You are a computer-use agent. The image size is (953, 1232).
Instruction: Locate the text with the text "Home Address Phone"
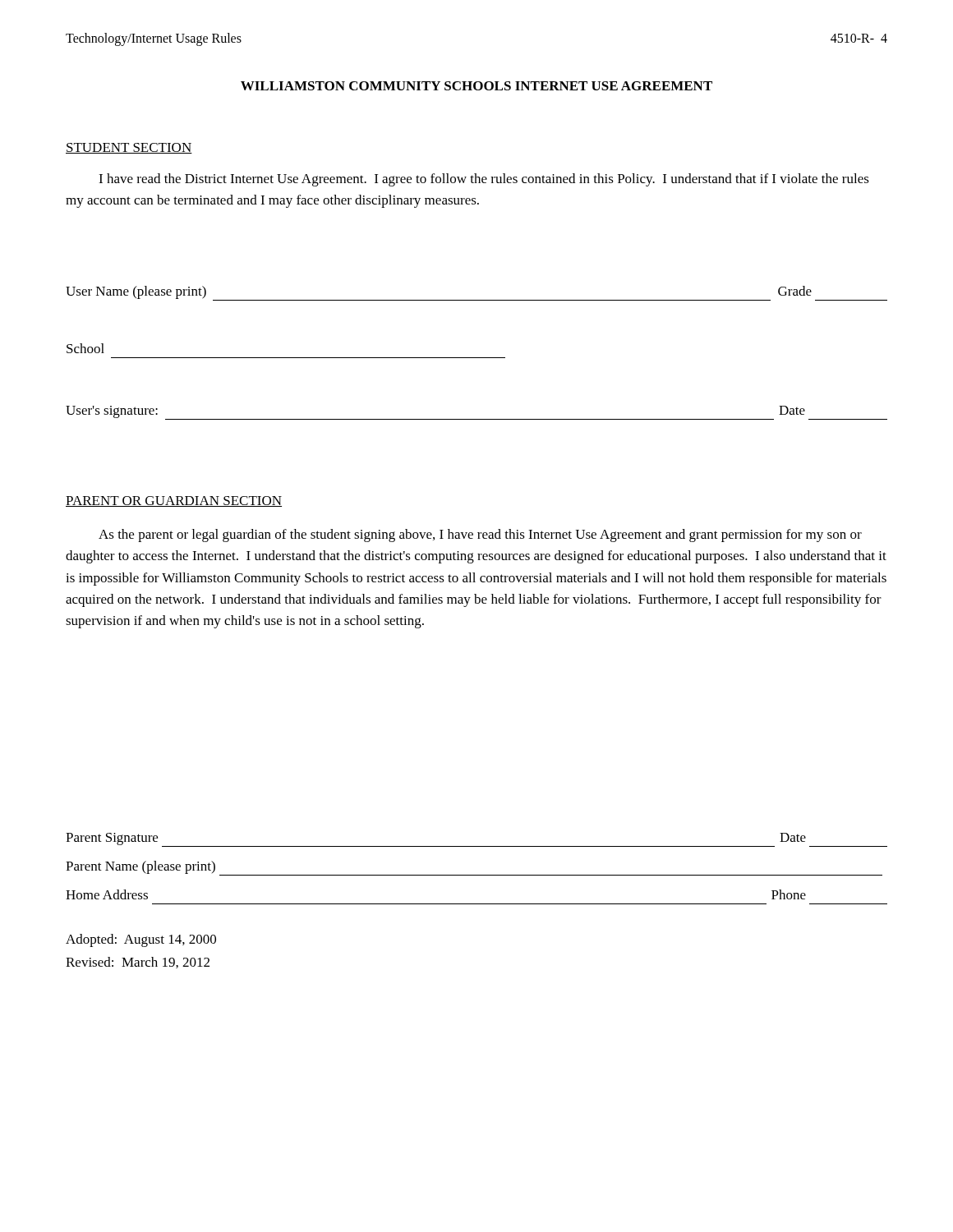(x=476, y=896)
